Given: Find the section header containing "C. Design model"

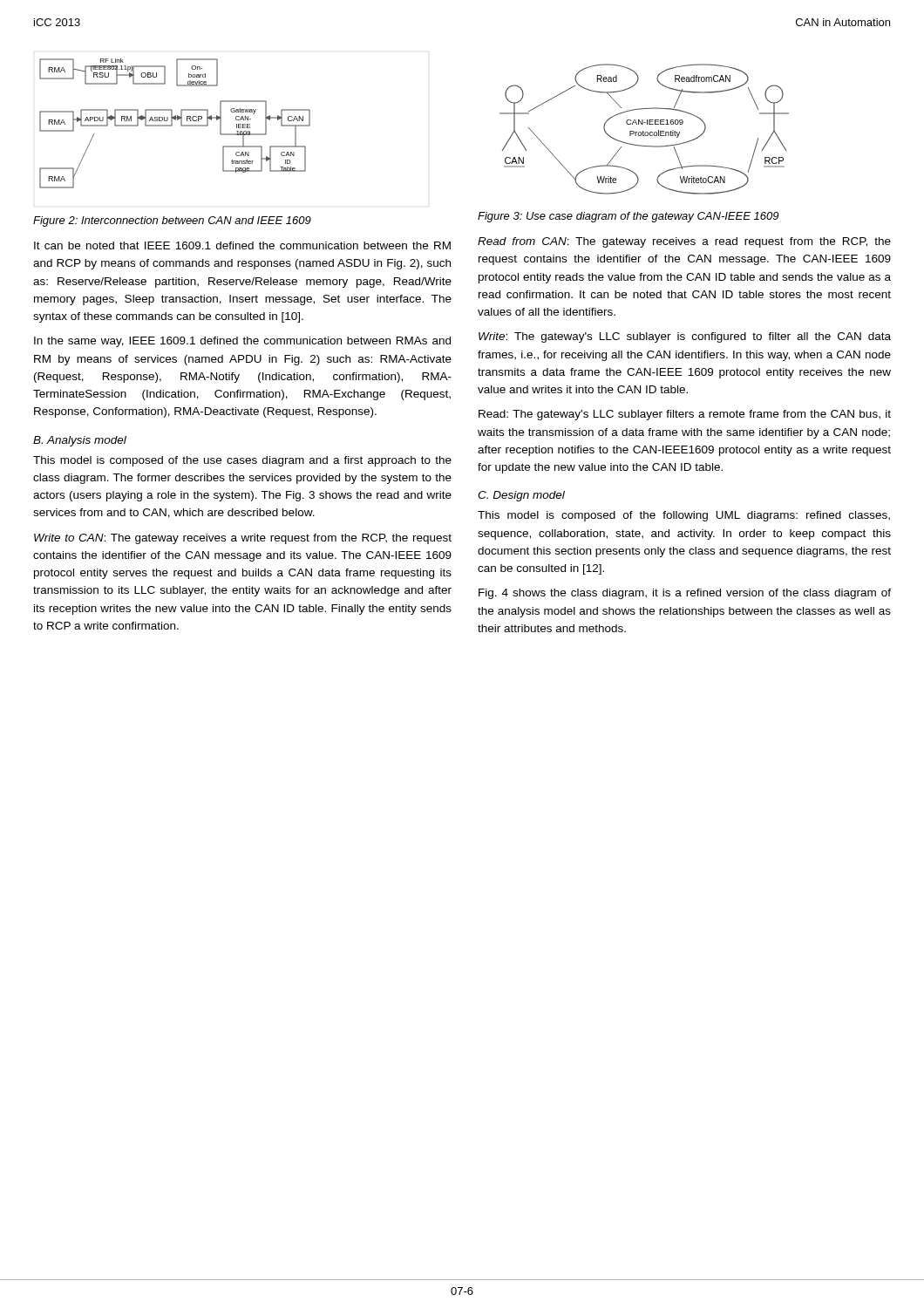Looking at the screenshot, I should [521, 495].
